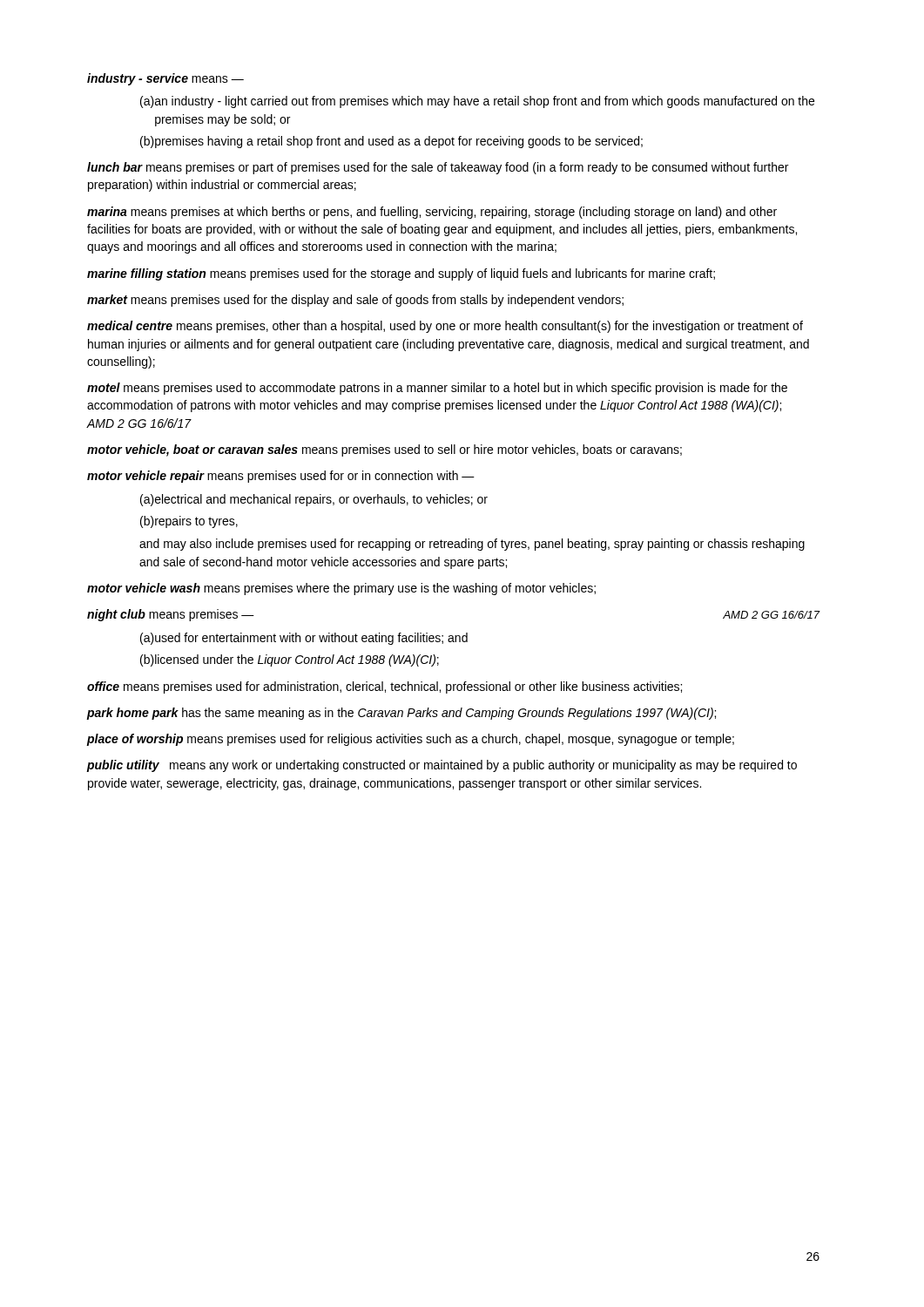Viewport: 924px width, 1307px height.
Task: Point to the block starting "motel means premises used to accommodate patrons"
Action: click(x=437, y=406)
